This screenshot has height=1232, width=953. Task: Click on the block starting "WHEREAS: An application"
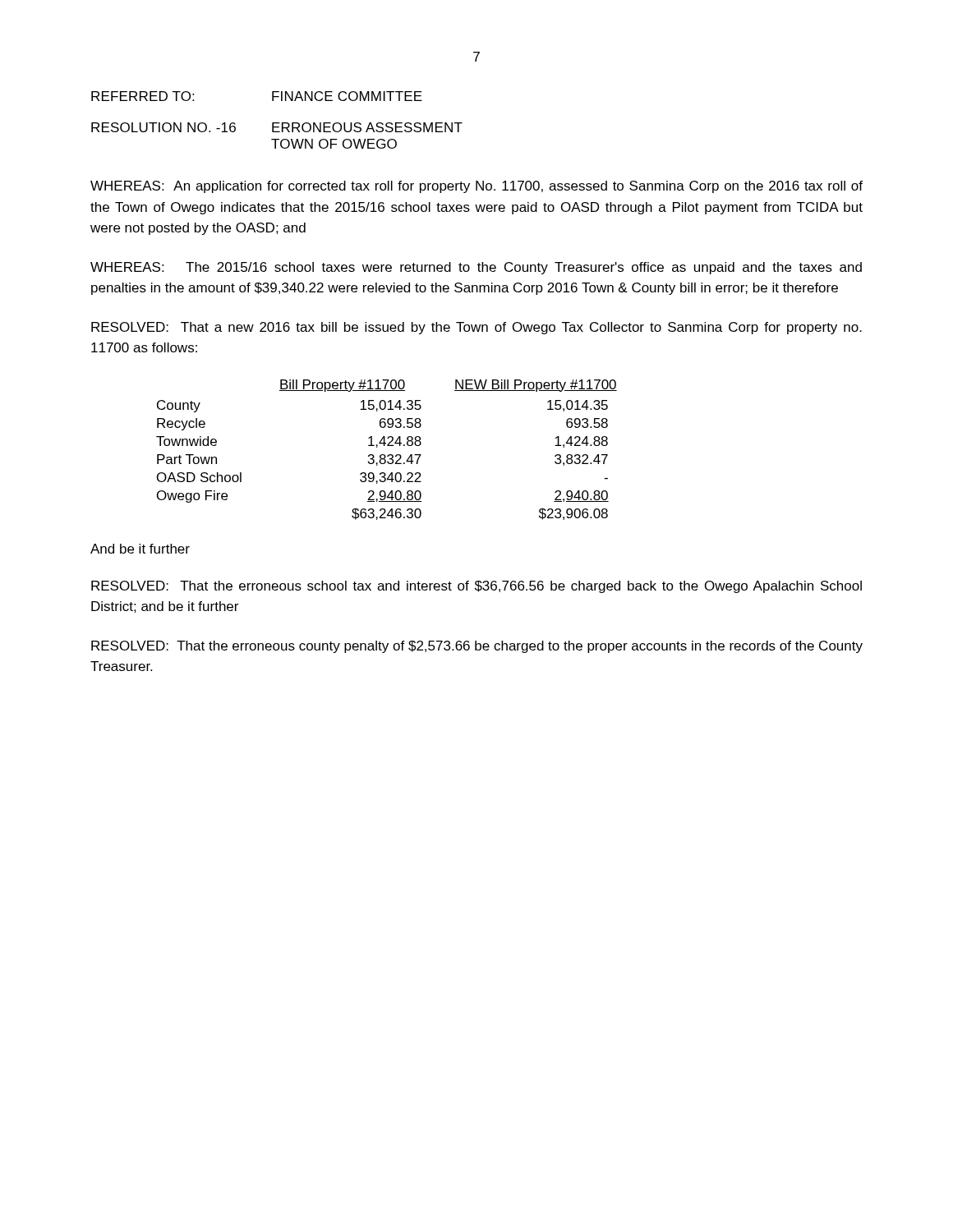[476, 207]
